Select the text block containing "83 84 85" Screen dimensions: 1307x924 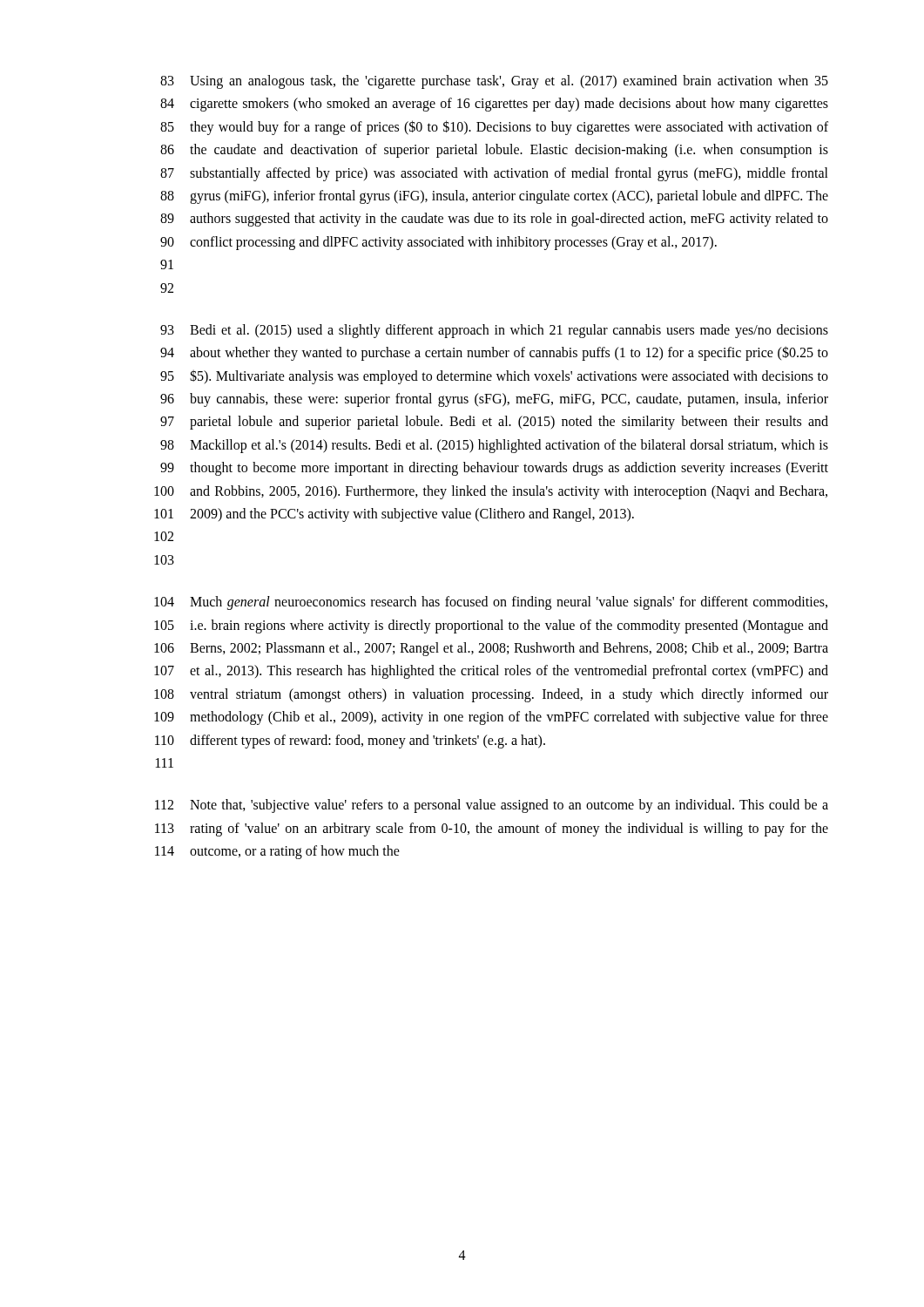[x=479, y=185]
